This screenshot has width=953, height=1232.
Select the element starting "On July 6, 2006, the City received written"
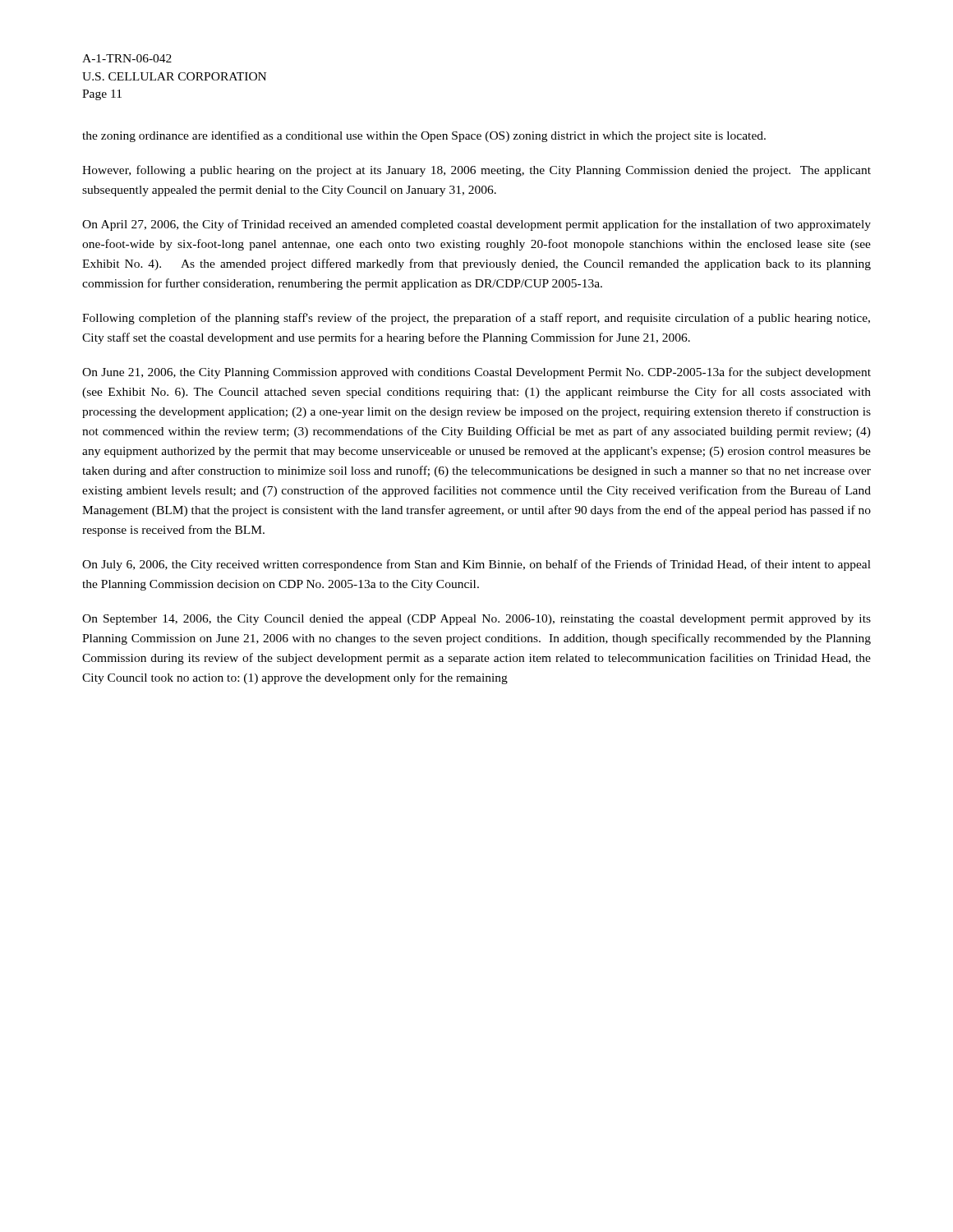[476, 574]
